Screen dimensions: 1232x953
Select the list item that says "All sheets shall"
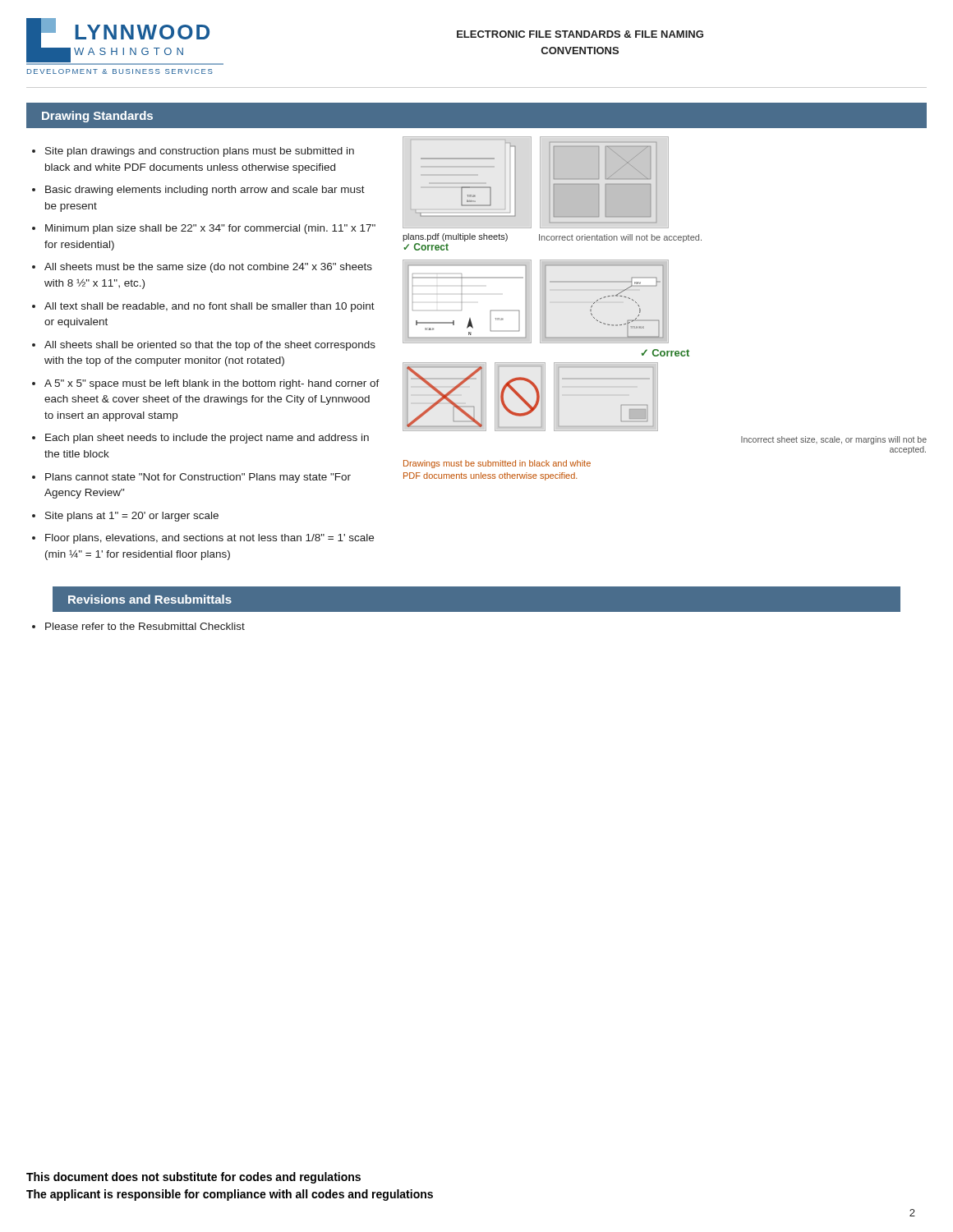coord(210,352)
